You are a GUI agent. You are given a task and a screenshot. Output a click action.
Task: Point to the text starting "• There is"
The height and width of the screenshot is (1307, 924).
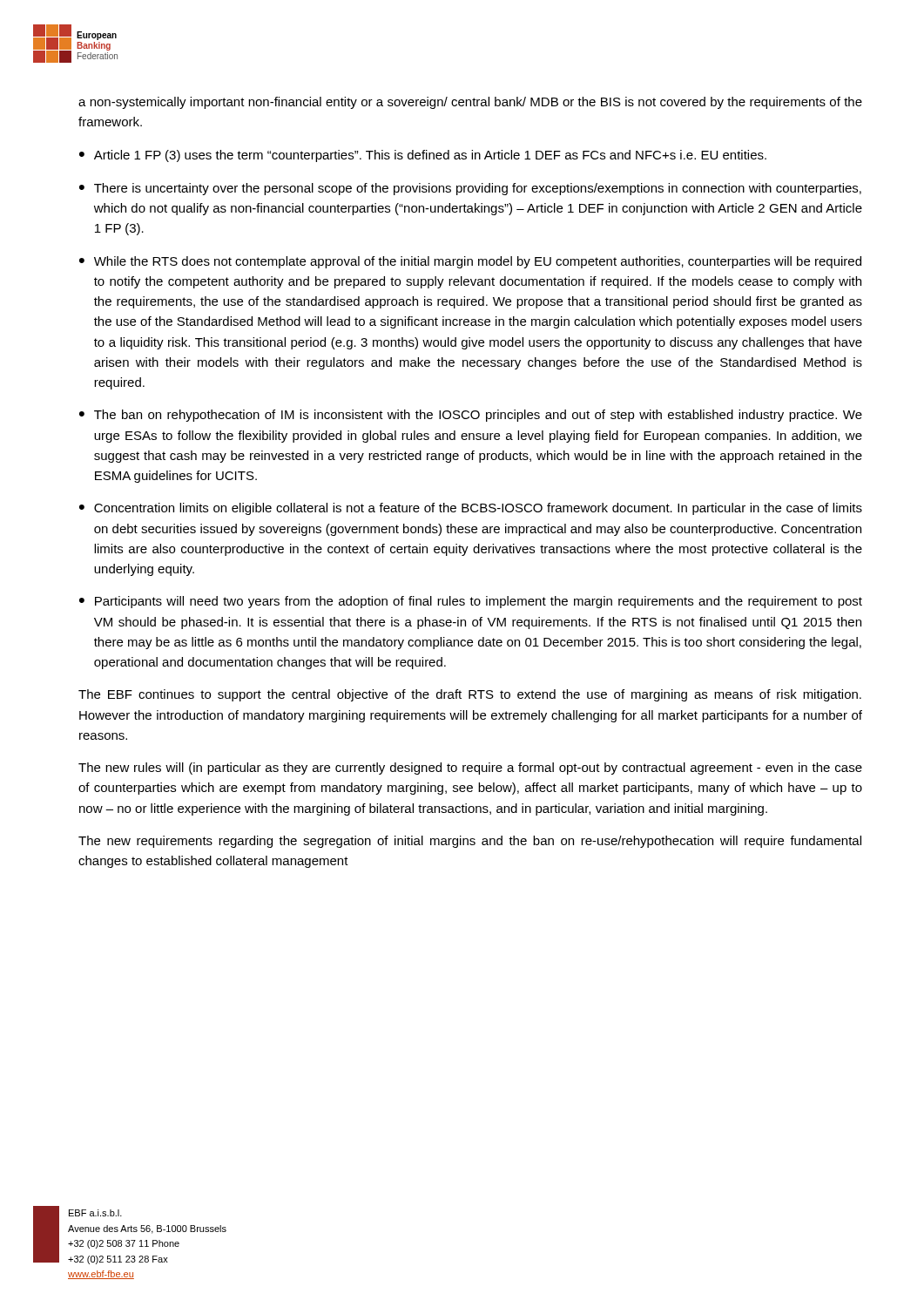click(x=470, y=208)
